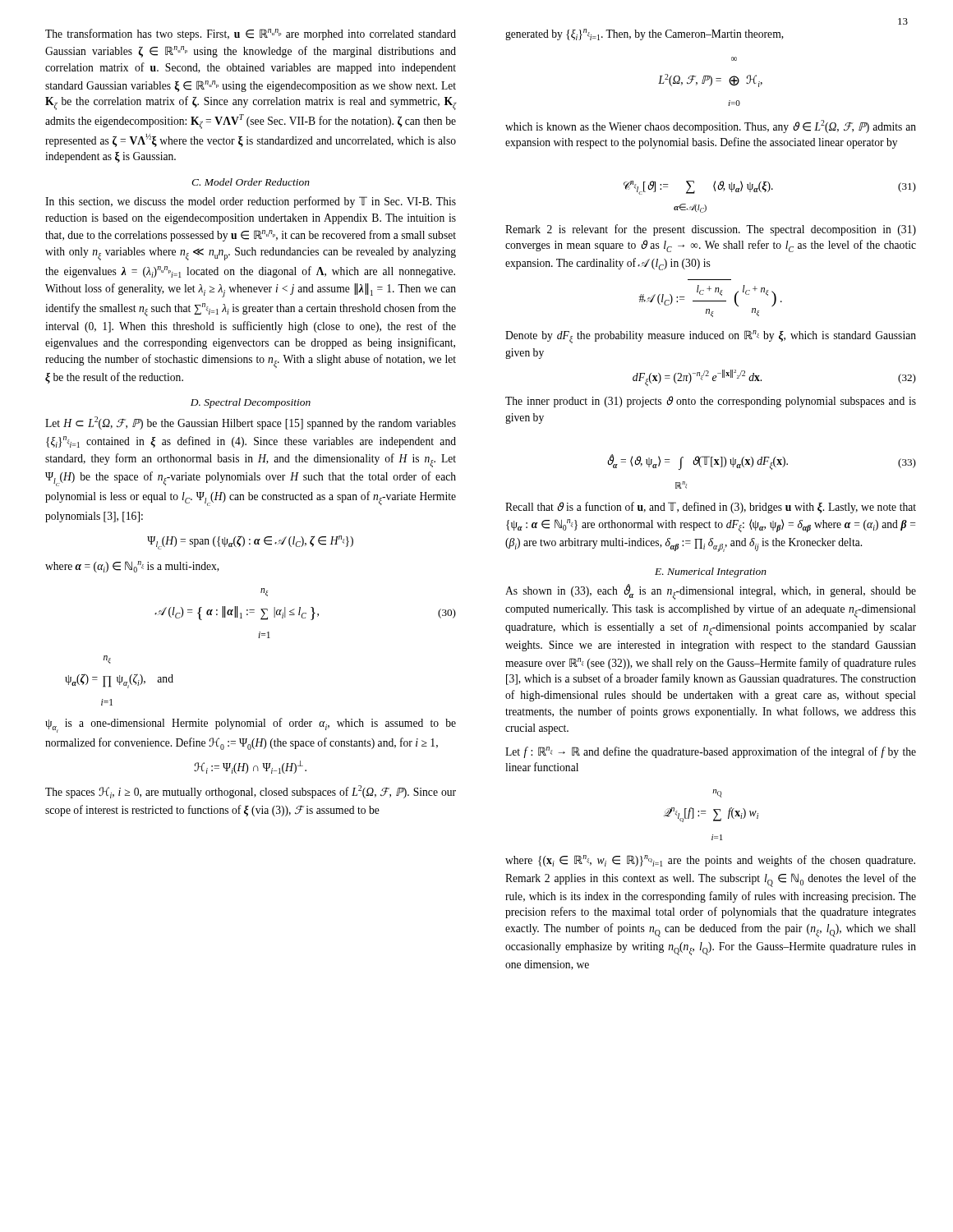The height and width of the screenshot is (1232, 953).
Task: Click on the text block starting "ϑ̂α = ⟨ϑ, ψα⟩ ="
Action: pos(711,463)
